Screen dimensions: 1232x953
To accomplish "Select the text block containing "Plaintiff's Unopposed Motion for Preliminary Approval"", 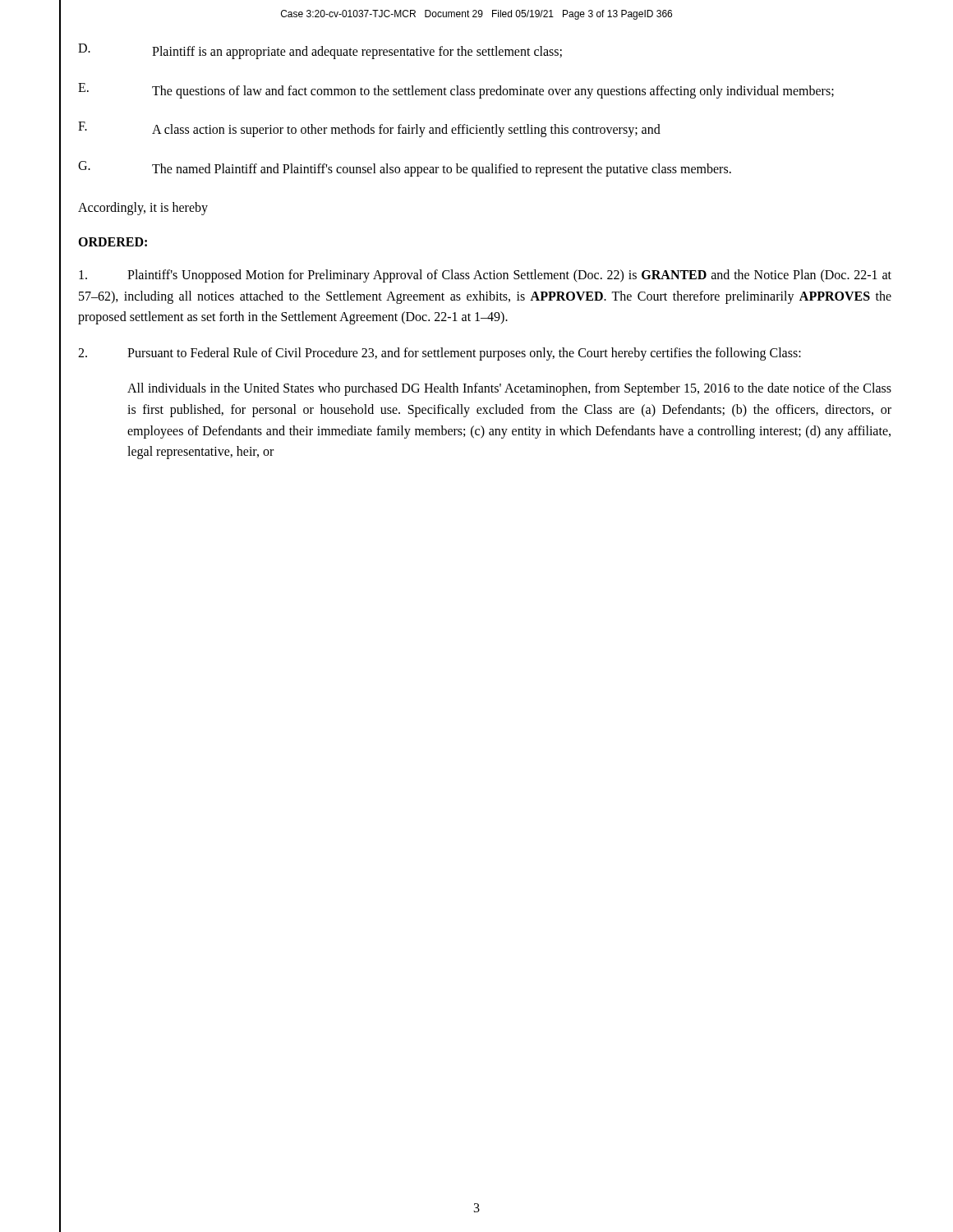I will (x=485, y=294).
